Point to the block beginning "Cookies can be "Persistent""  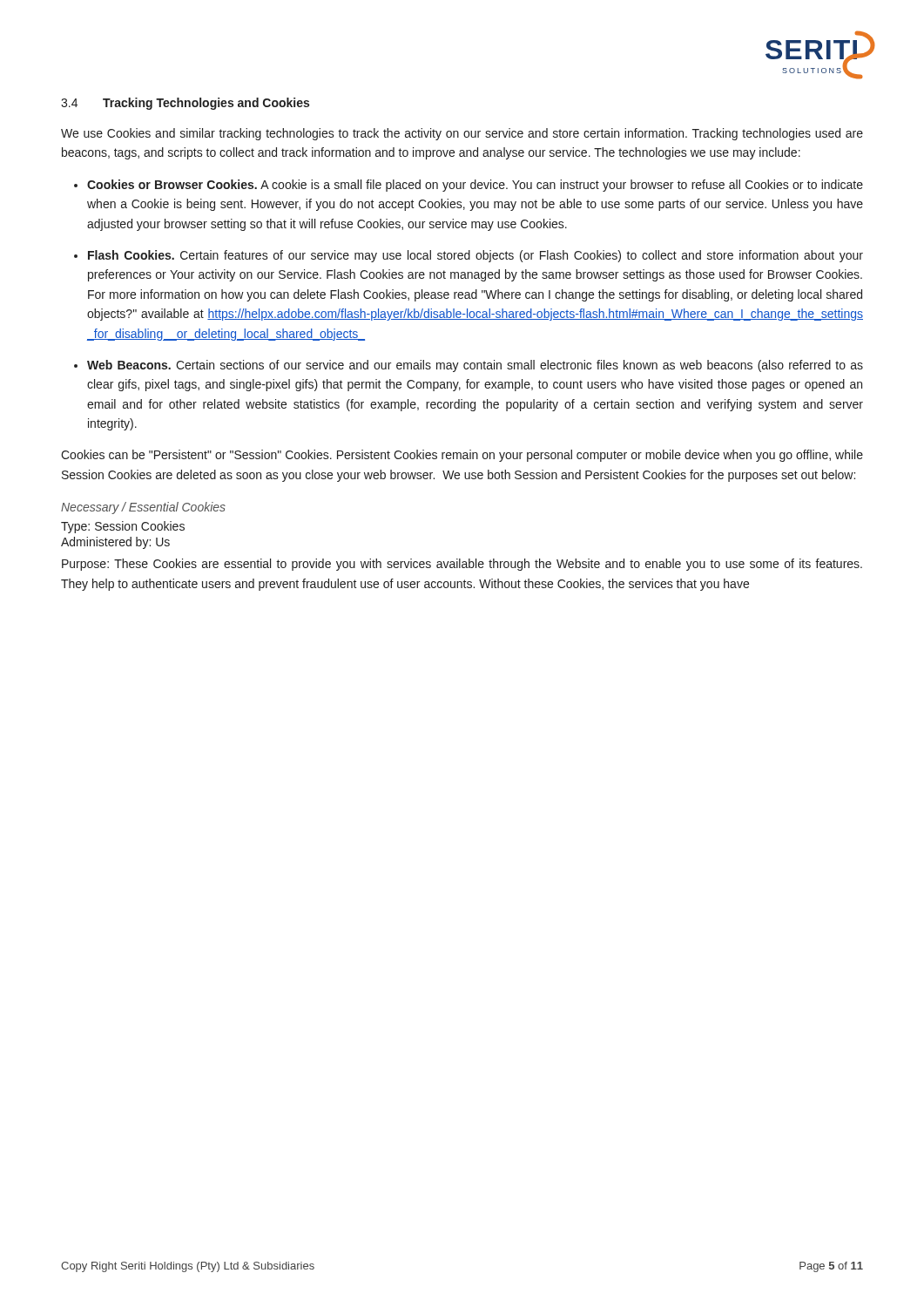pos(462,465)
